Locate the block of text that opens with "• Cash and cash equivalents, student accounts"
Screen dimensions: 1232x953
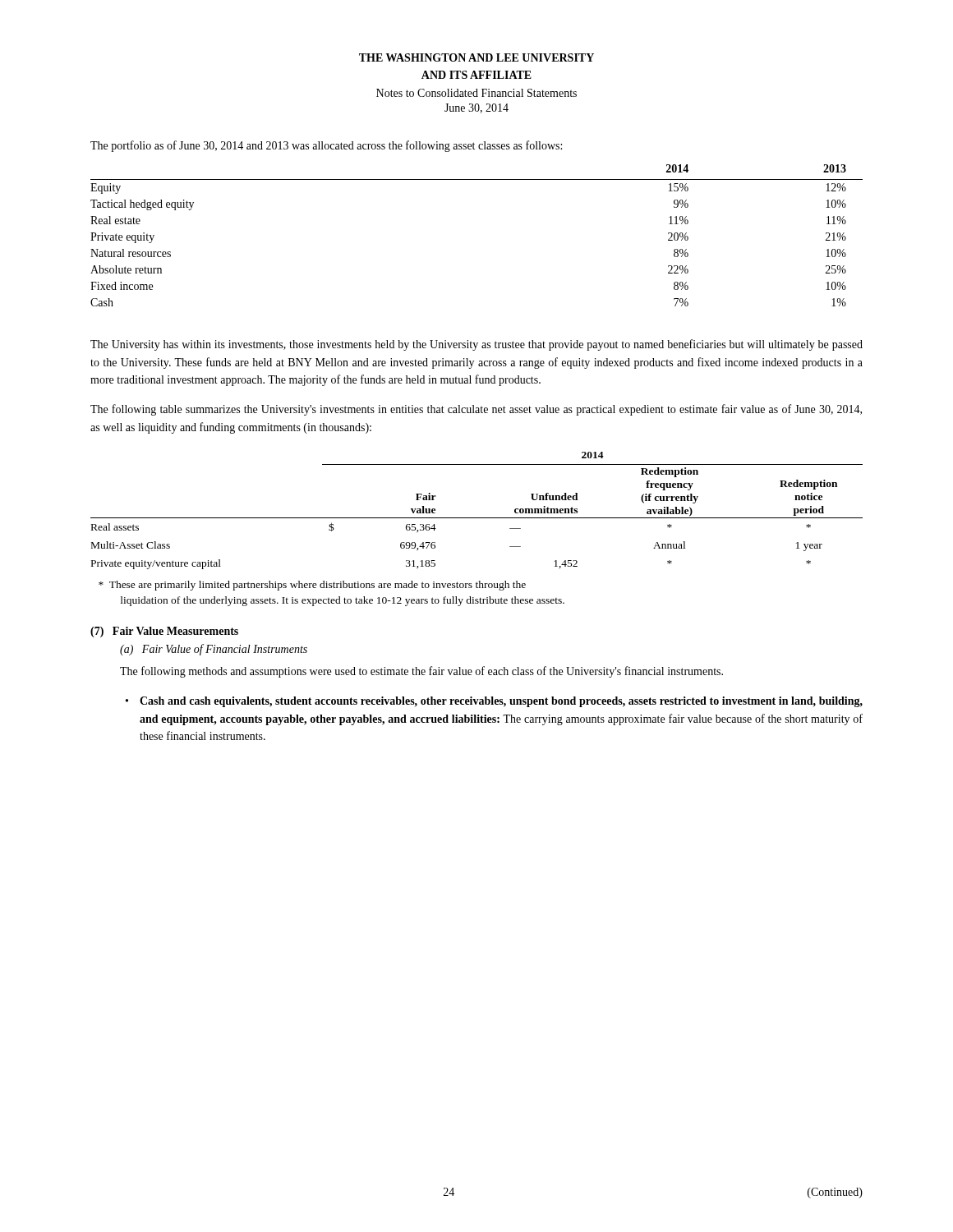[501, 718]
